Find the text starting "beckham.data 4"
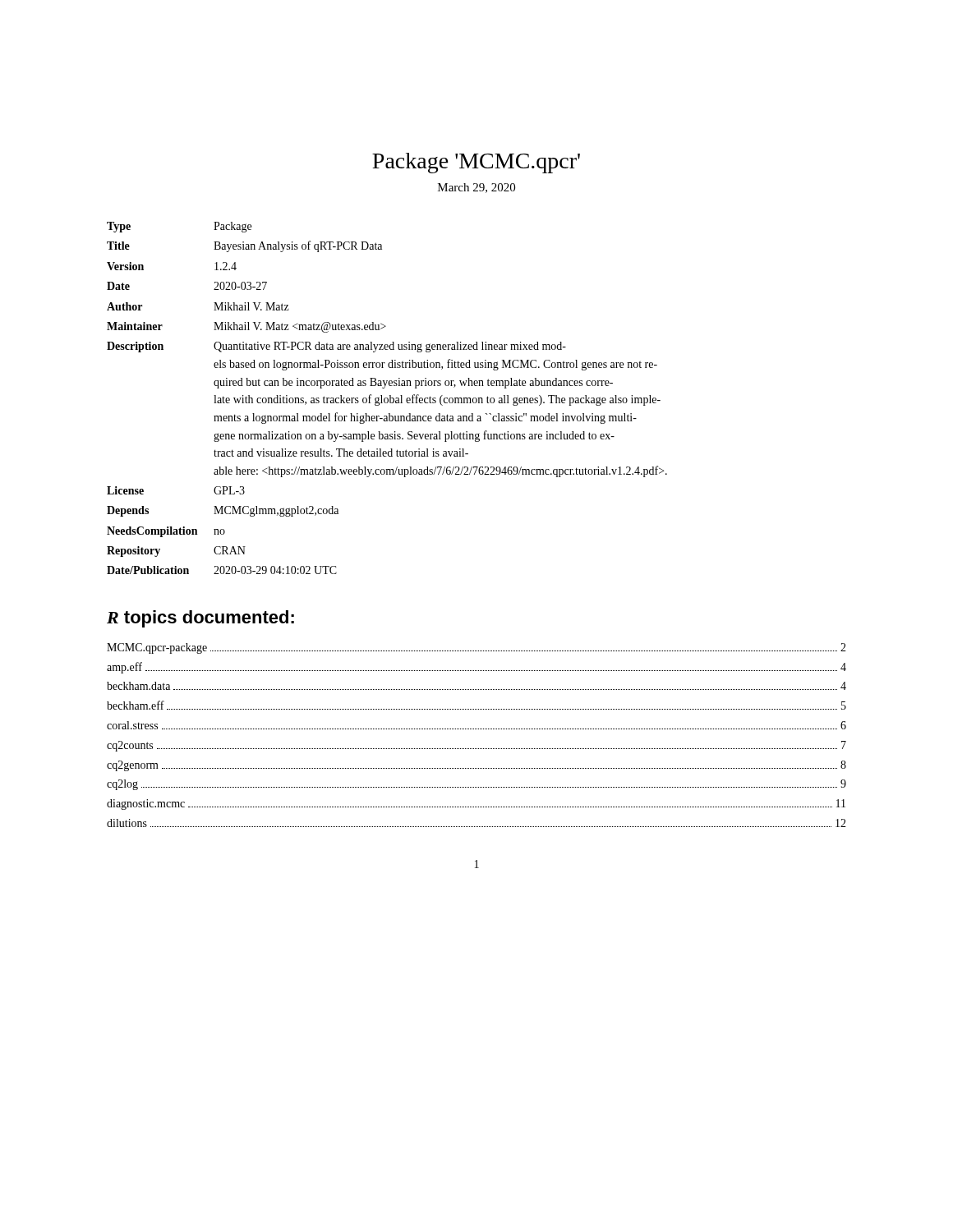The width and height of the screenshot is (953, 1232). (476, 687)
